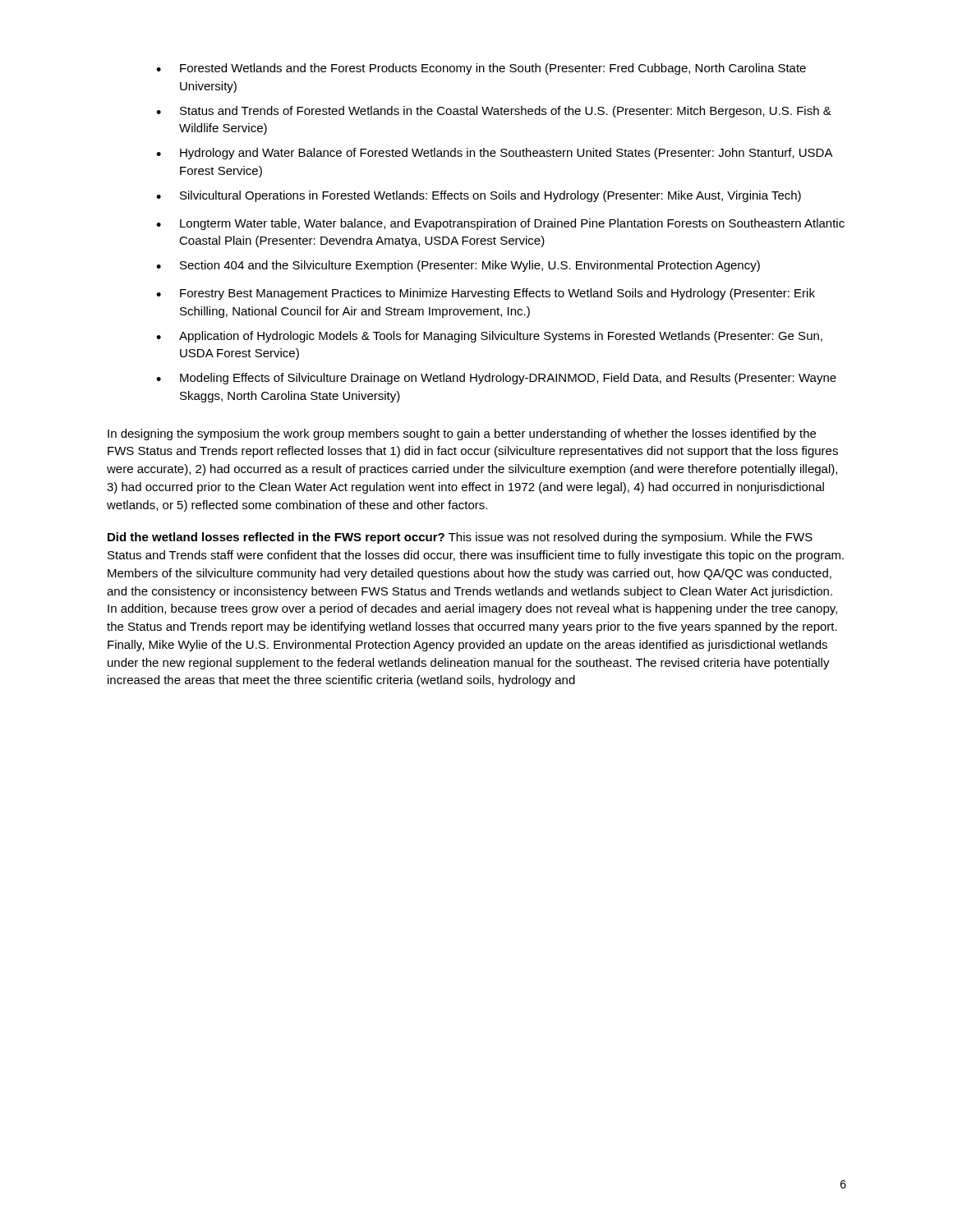Click on the text block starting "• Forested Wetlands"
The image size is (953, 1232).
click(x=501, y=77)
